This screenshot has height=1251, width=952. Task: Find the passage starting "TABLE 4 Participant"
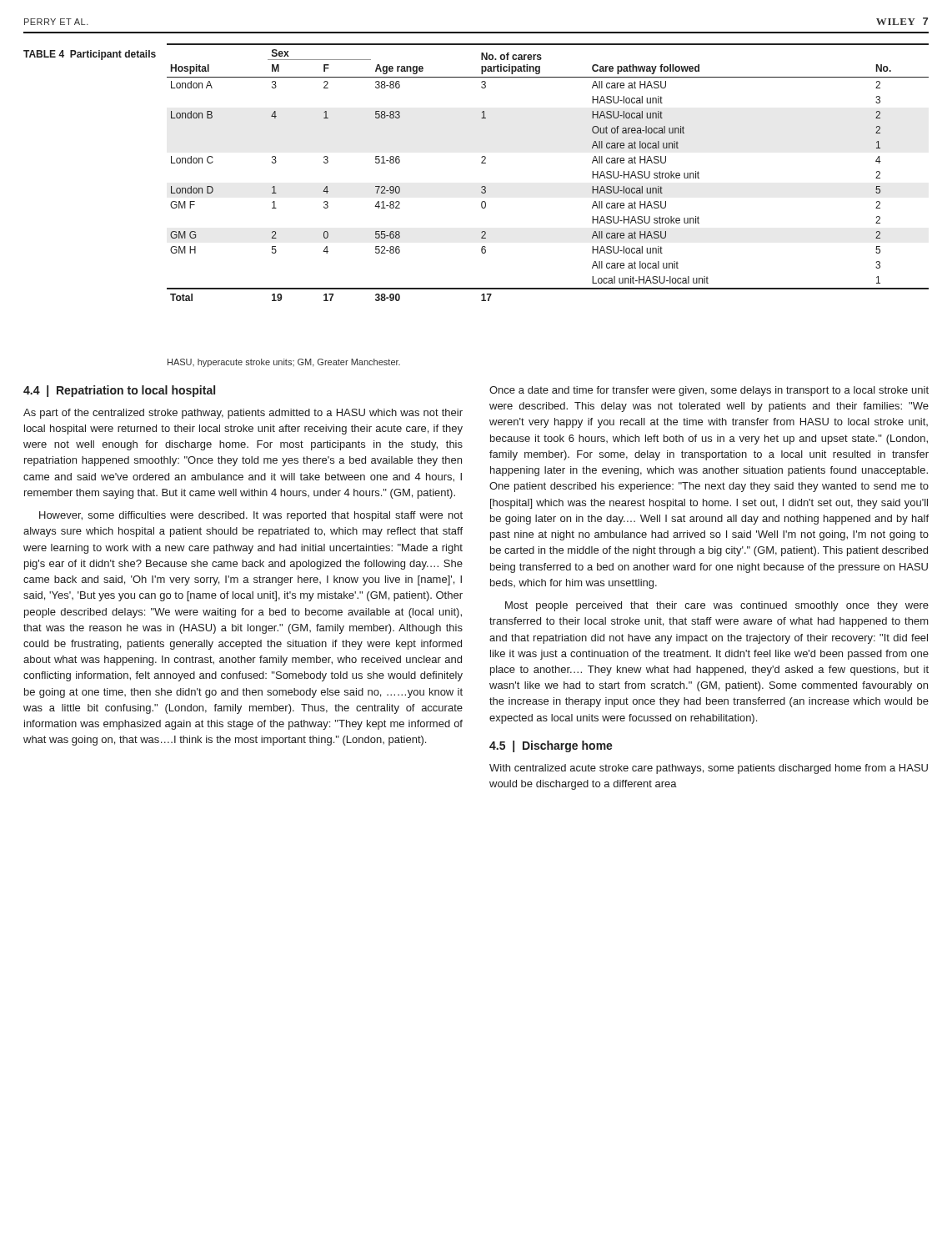coord(90,54)
